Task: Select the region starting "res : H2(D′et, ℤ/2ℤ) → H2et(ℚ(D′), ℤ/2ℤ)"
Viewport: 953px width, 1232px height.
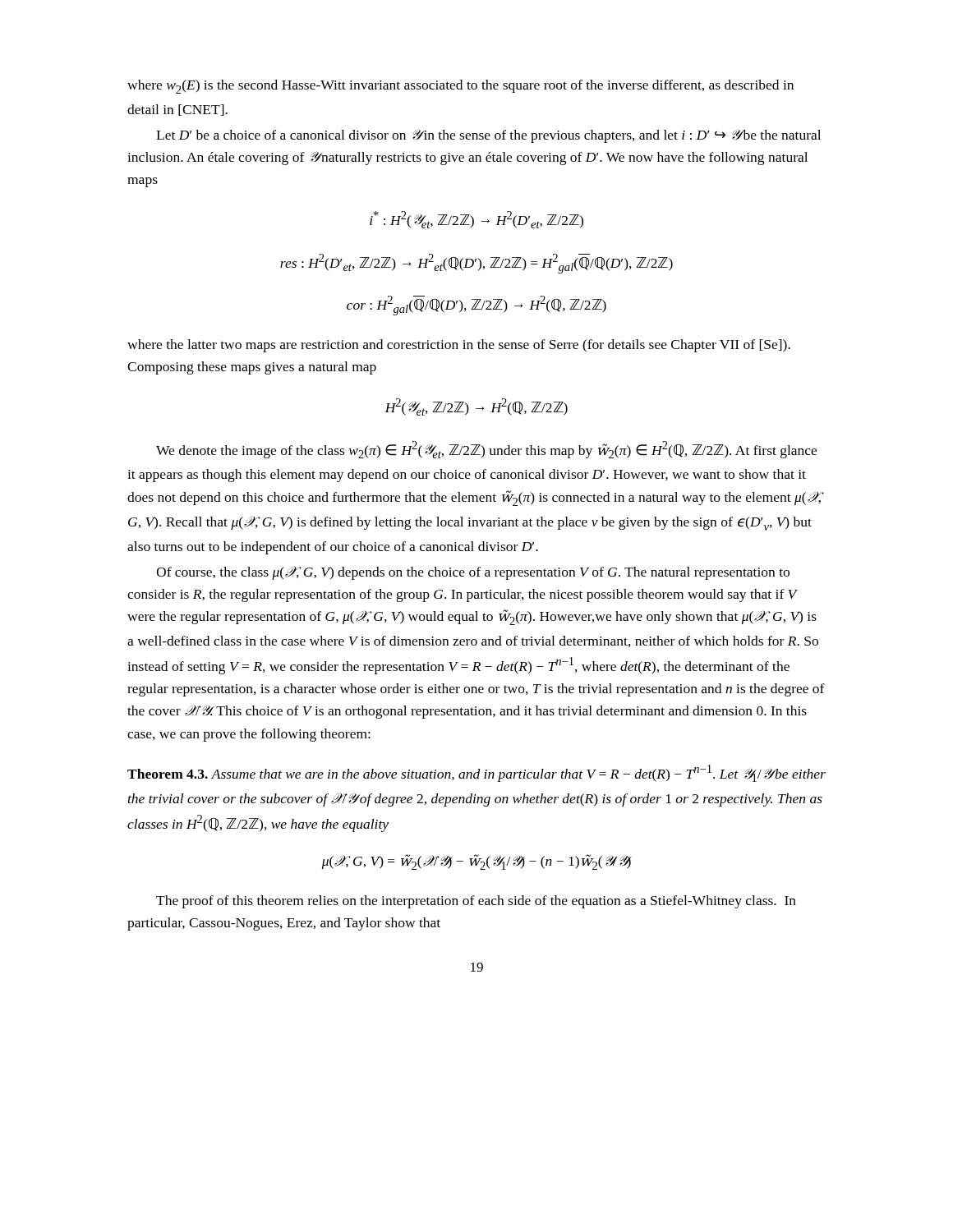Action: tap(476, 262)
